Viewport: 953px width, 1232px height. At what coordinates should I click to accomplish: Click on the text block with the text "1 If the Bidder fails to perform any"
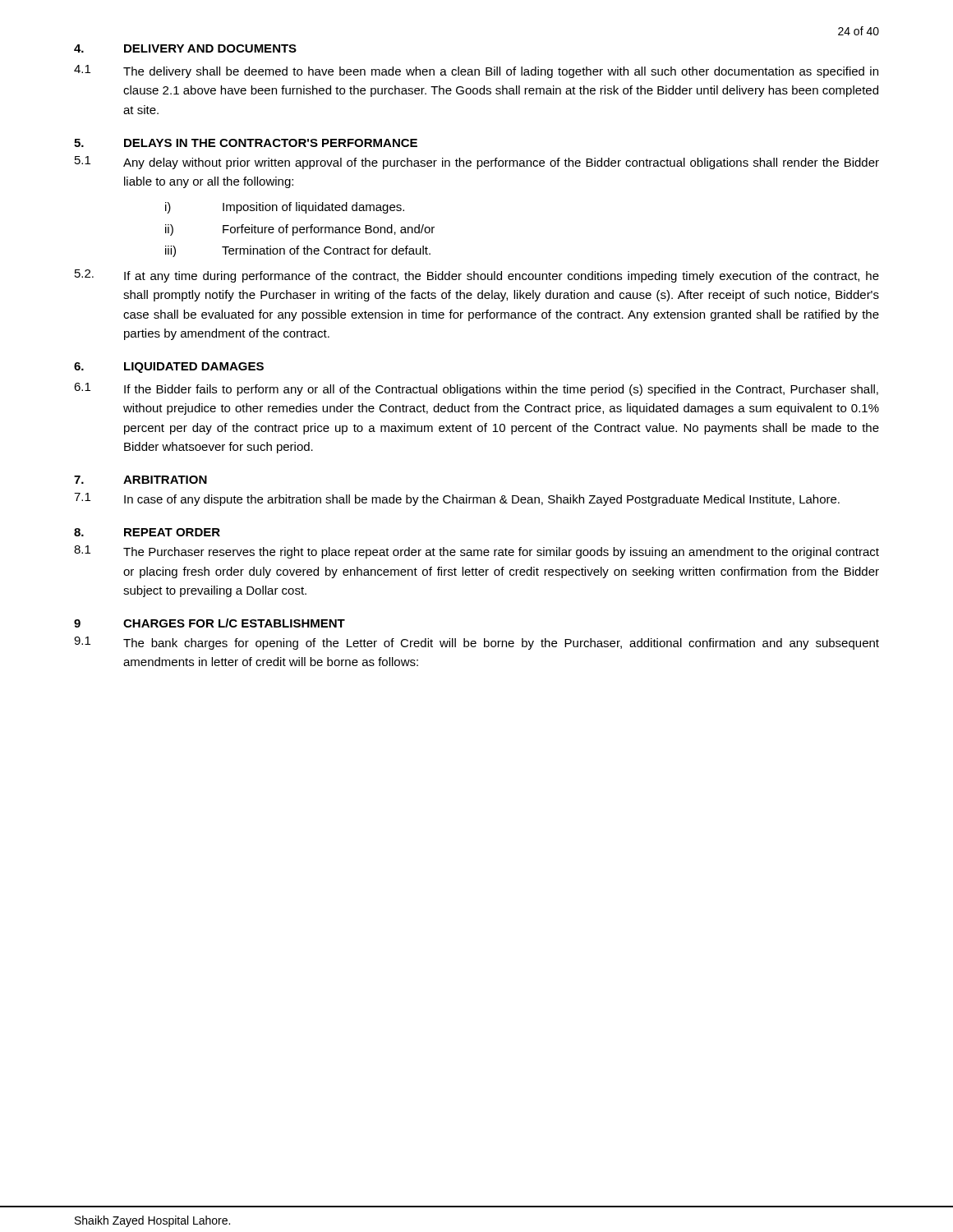point(476,418)
